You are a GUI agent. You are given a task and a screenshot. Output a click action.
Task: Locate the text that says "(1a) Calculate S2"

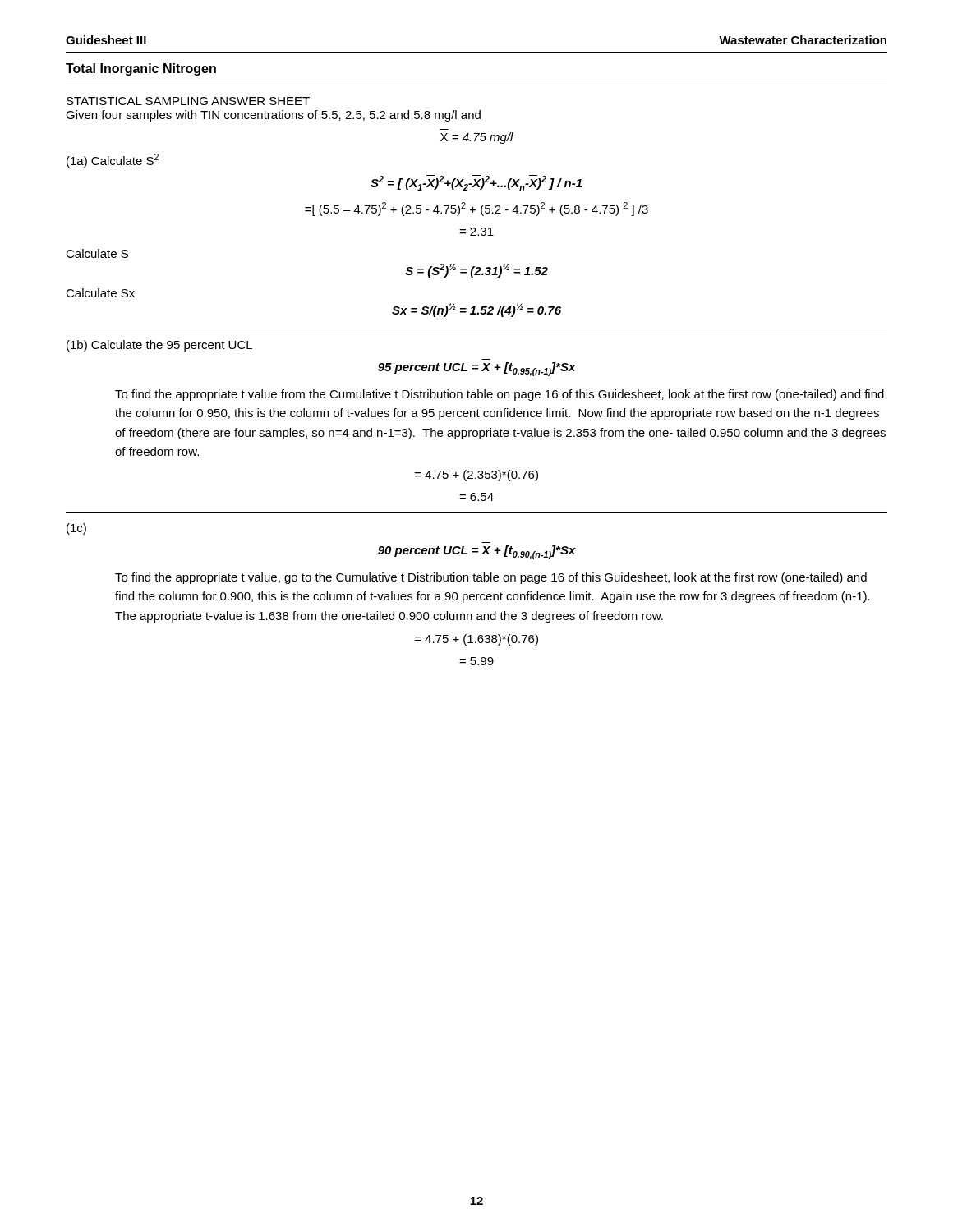point(112,160)
